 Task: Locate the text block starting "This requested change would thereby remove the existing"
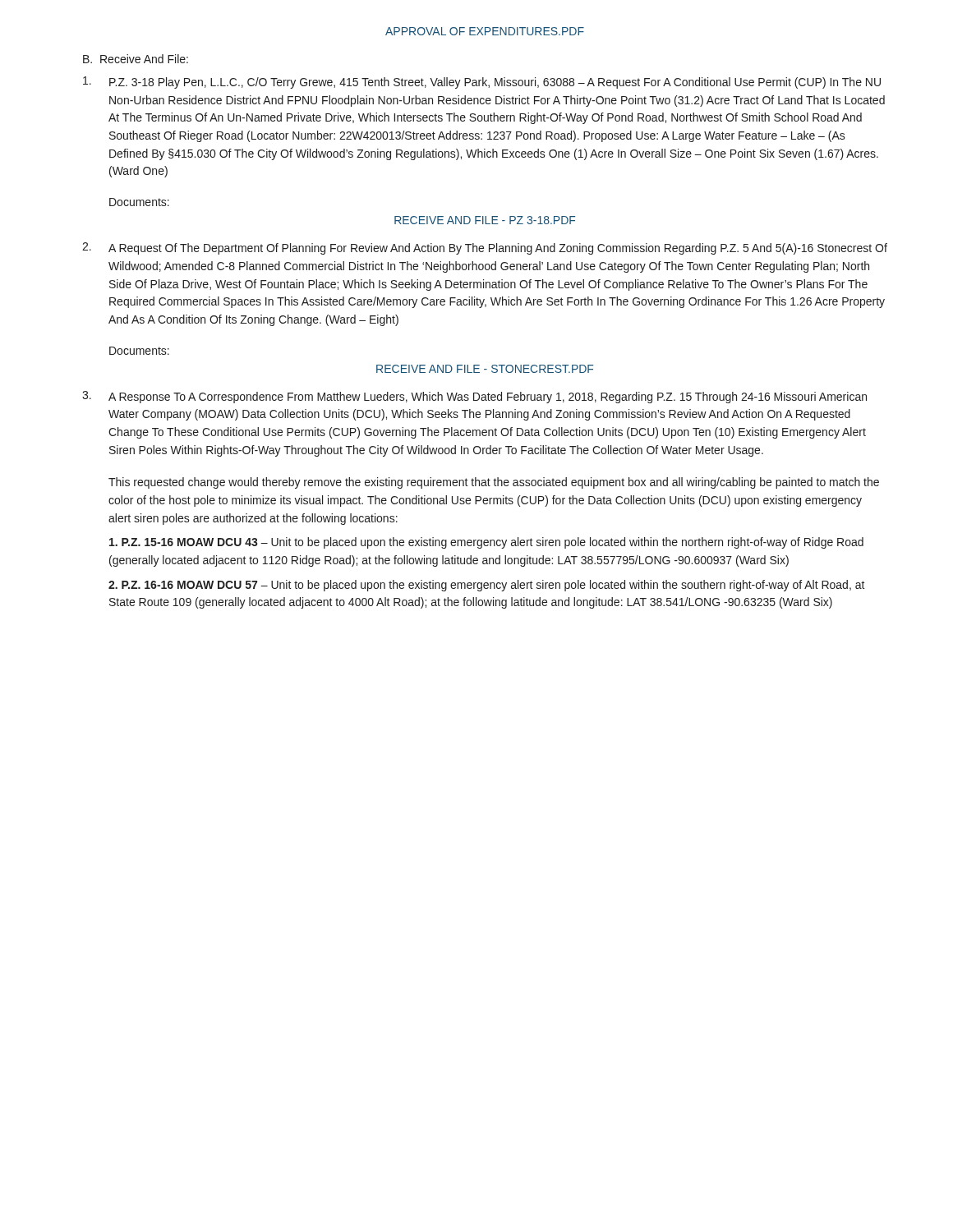(494, 500)
